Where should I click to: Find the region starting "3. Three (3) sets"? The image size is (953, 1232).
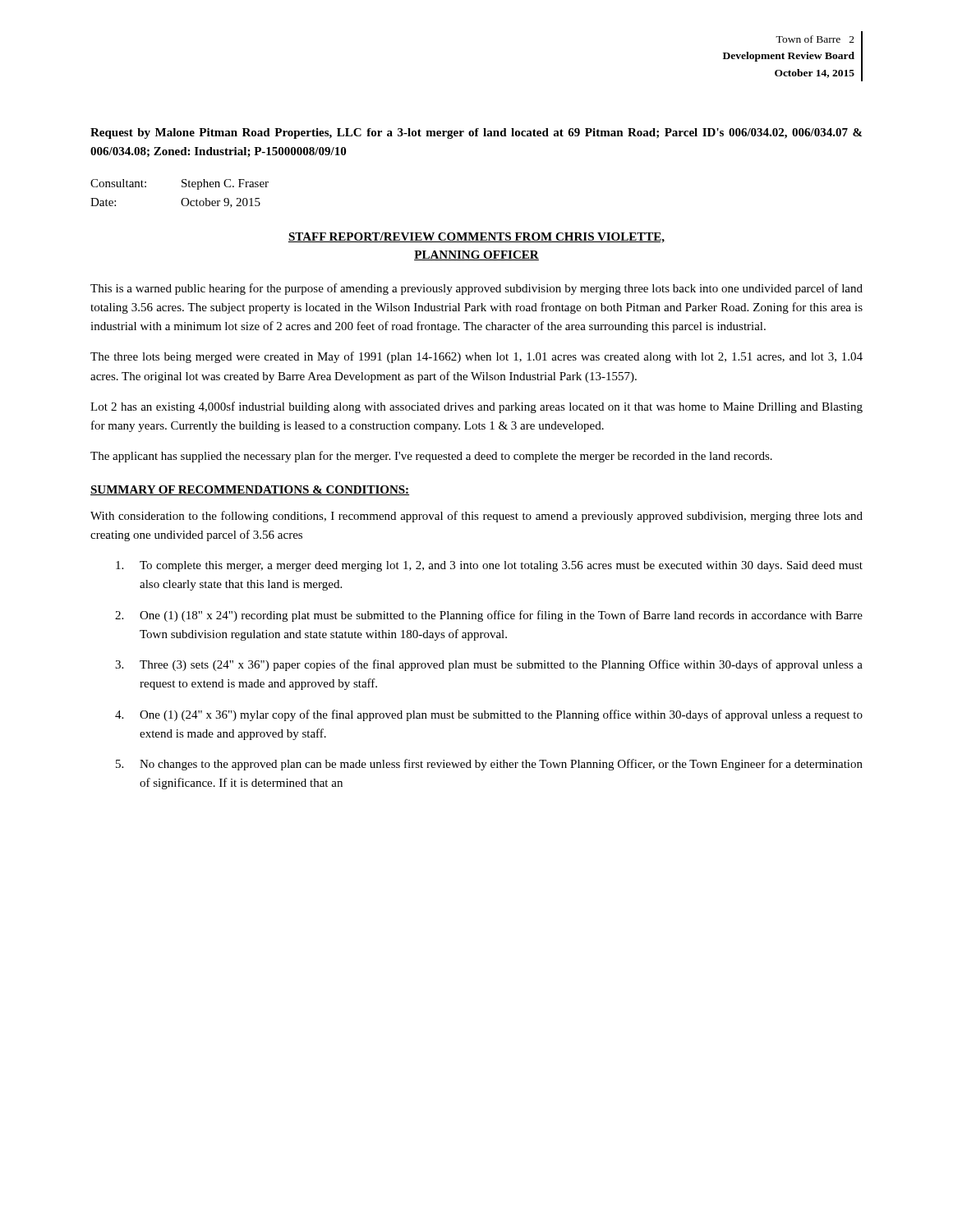tap(489, 675)
